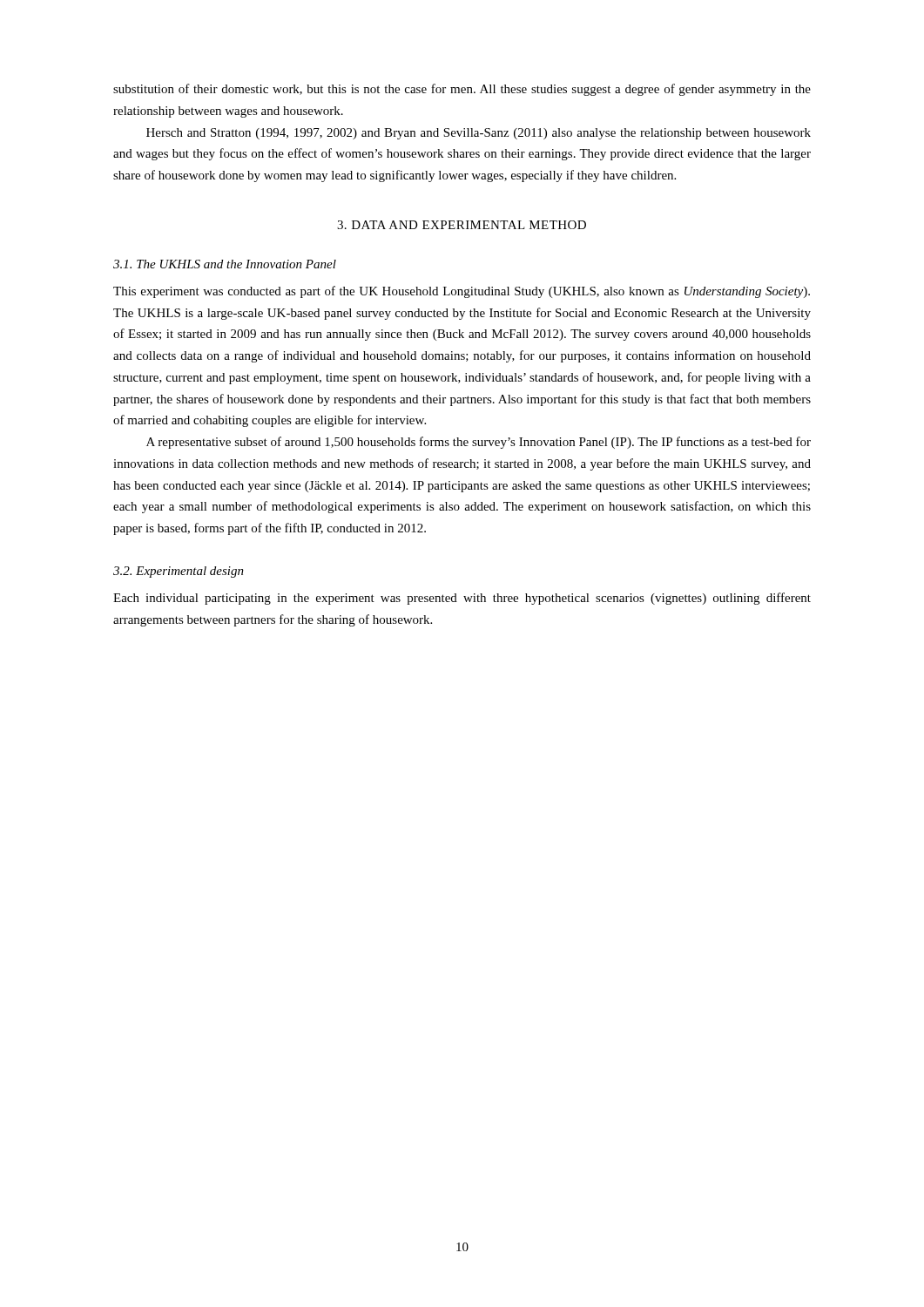This screenshot has width=924, height=1307.
Task: Find the section header that says "3. DATA AND EXPERIMENTAL METHOD"
Action: tap(462, 225)
